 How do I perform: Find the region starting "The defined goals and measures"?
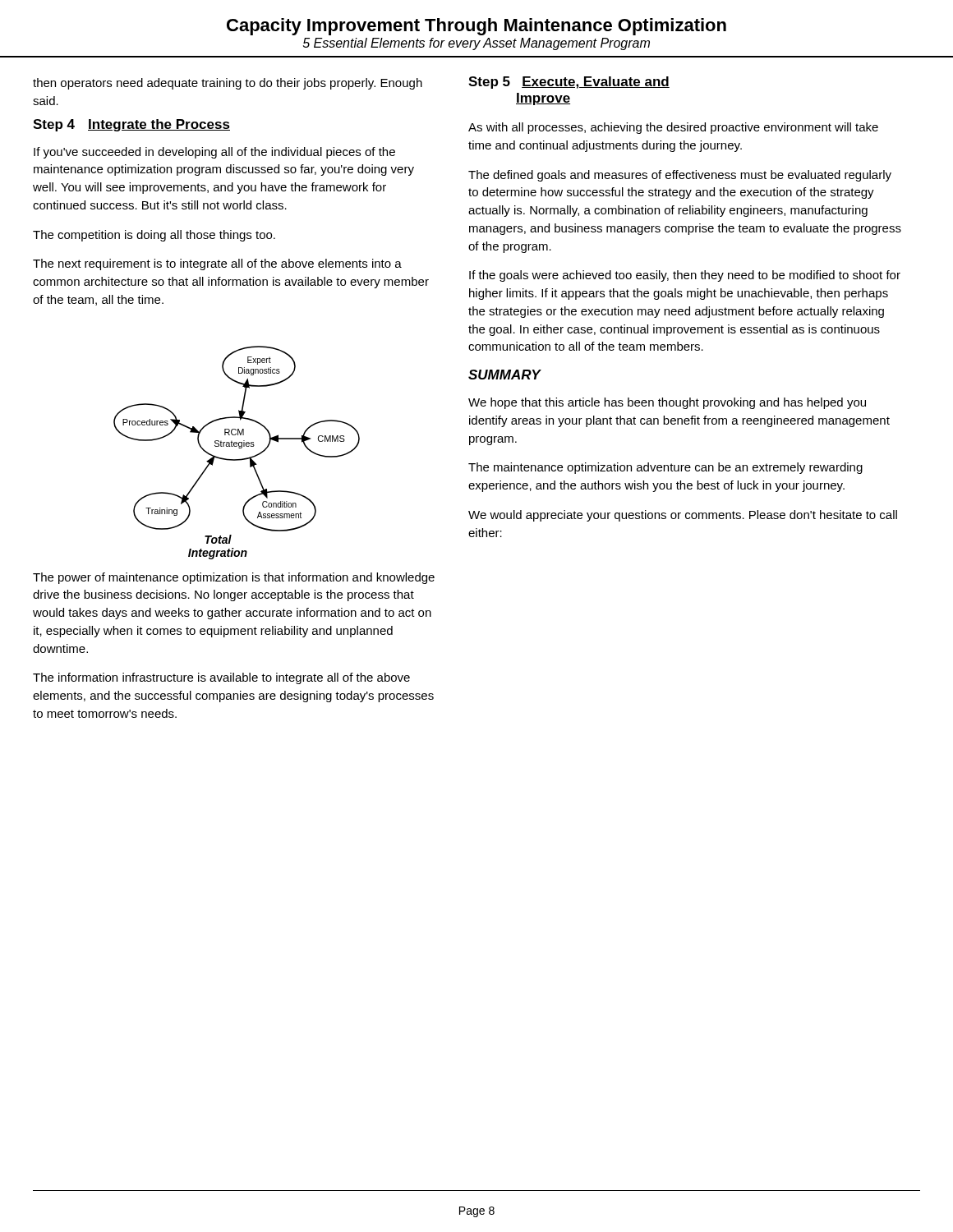coord(686,210)
